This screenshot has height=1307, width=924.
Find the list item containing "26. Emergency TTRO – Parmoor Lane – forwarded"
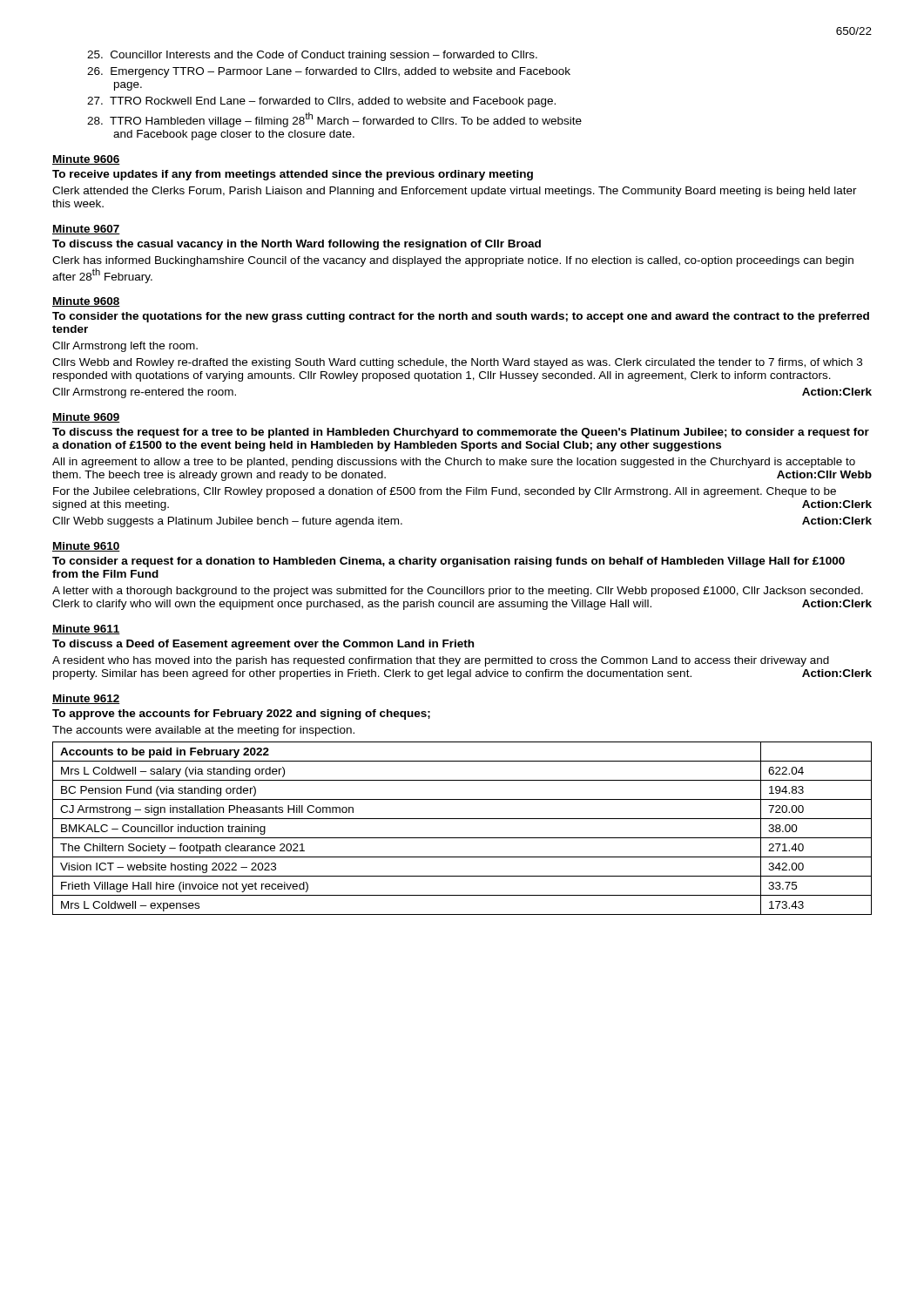(x=329, y=78)
